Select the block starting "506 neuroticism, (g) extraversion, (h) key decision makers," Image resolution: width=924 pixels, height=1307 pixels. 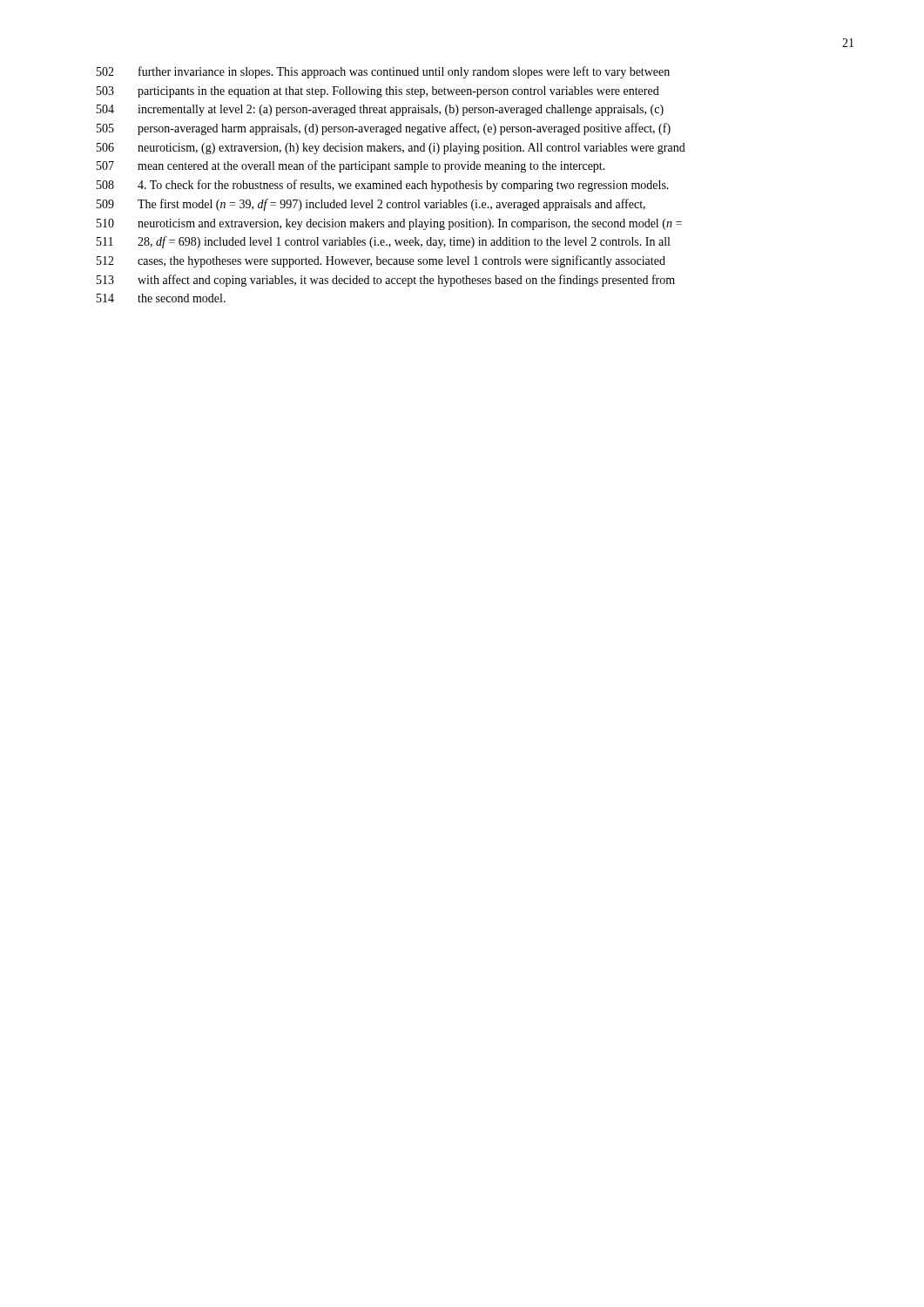[x=390, y=148]
